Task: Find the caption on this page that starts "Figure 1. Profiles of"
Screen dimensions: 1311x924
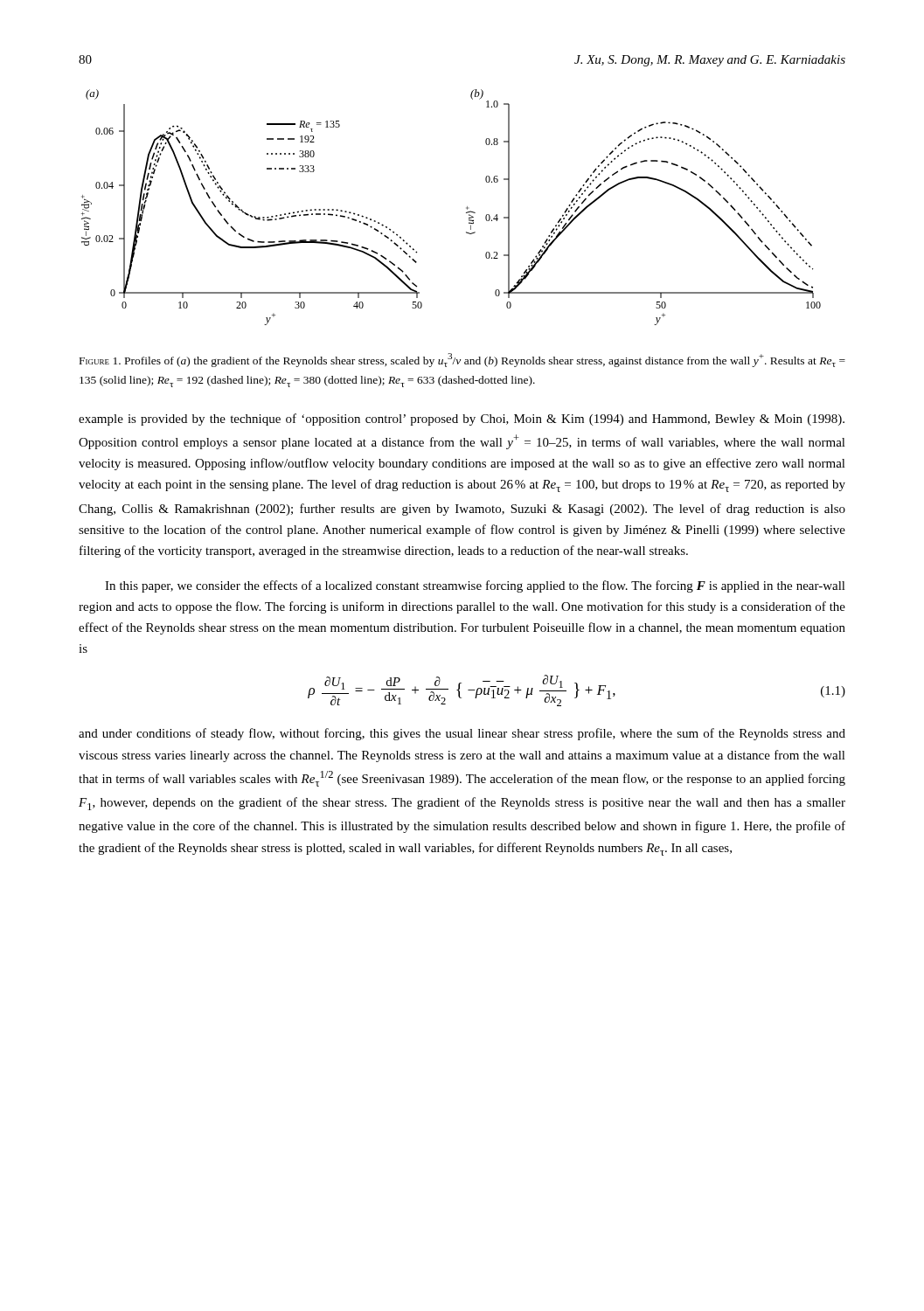Action: pyautogui.click(x=462, y=369)
